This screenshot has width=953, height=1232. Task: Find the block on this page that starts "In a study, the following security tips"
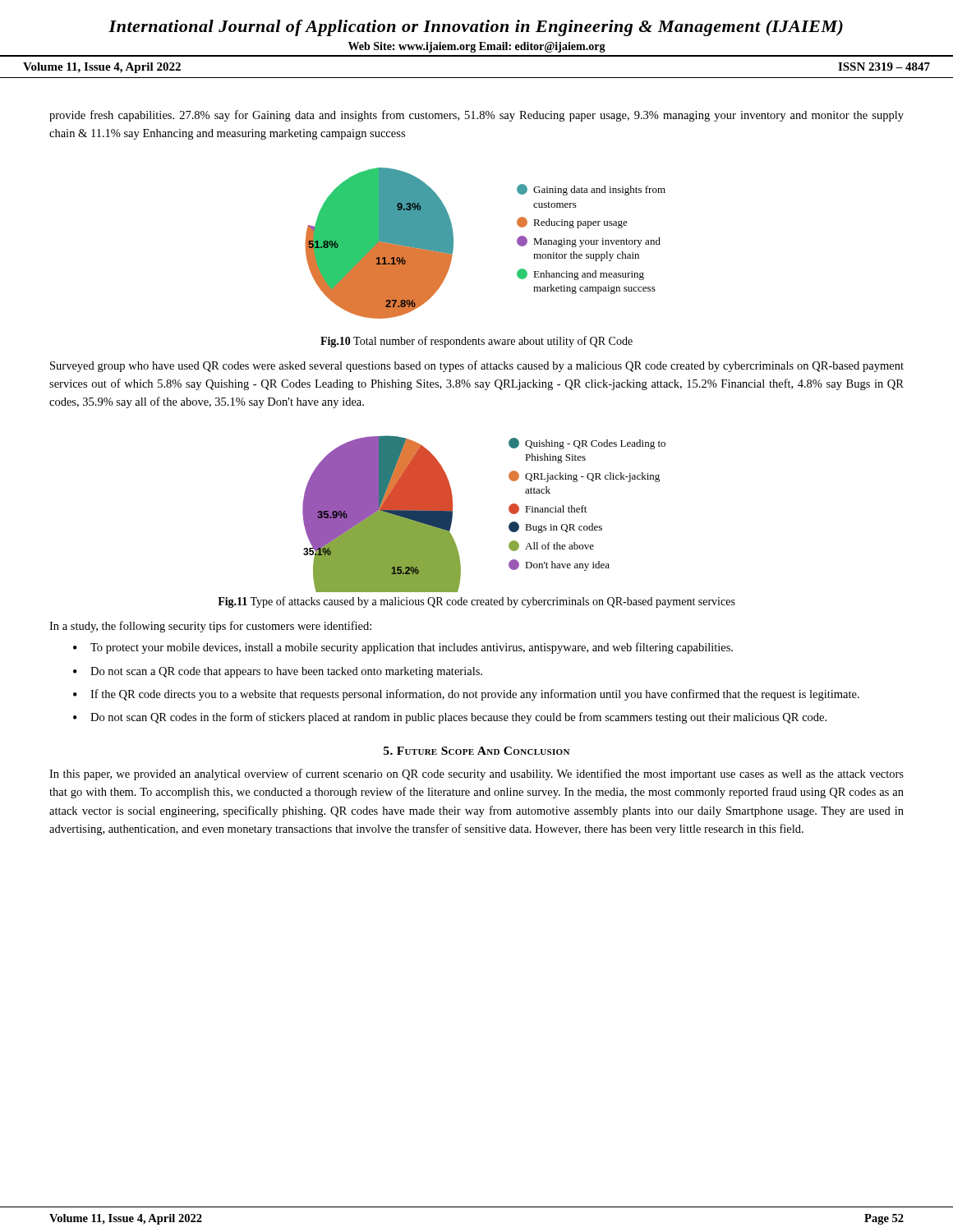211,626
